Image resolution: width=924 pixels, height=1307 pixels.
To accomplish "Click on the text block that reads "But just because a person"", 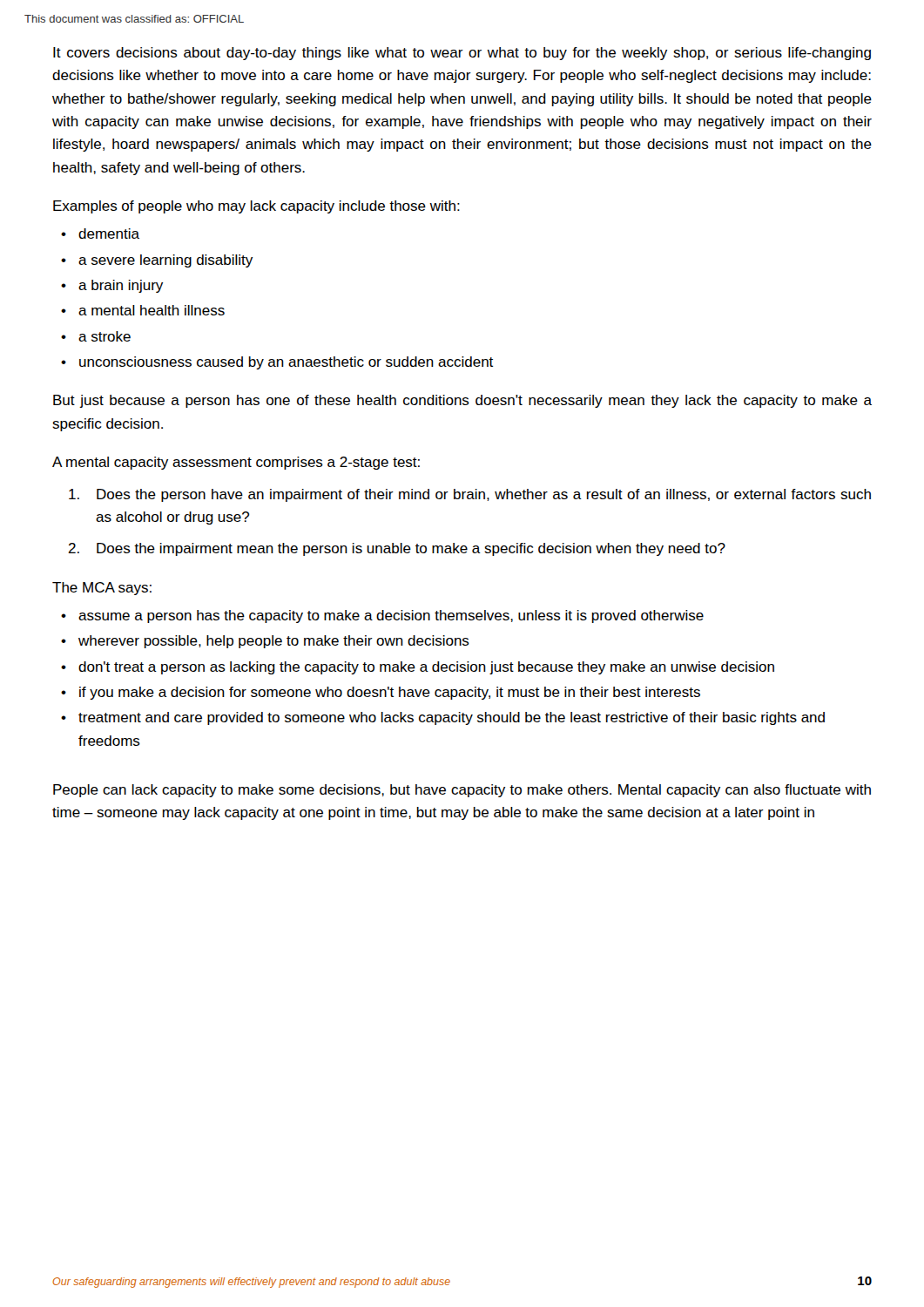I will click(462, 412).
